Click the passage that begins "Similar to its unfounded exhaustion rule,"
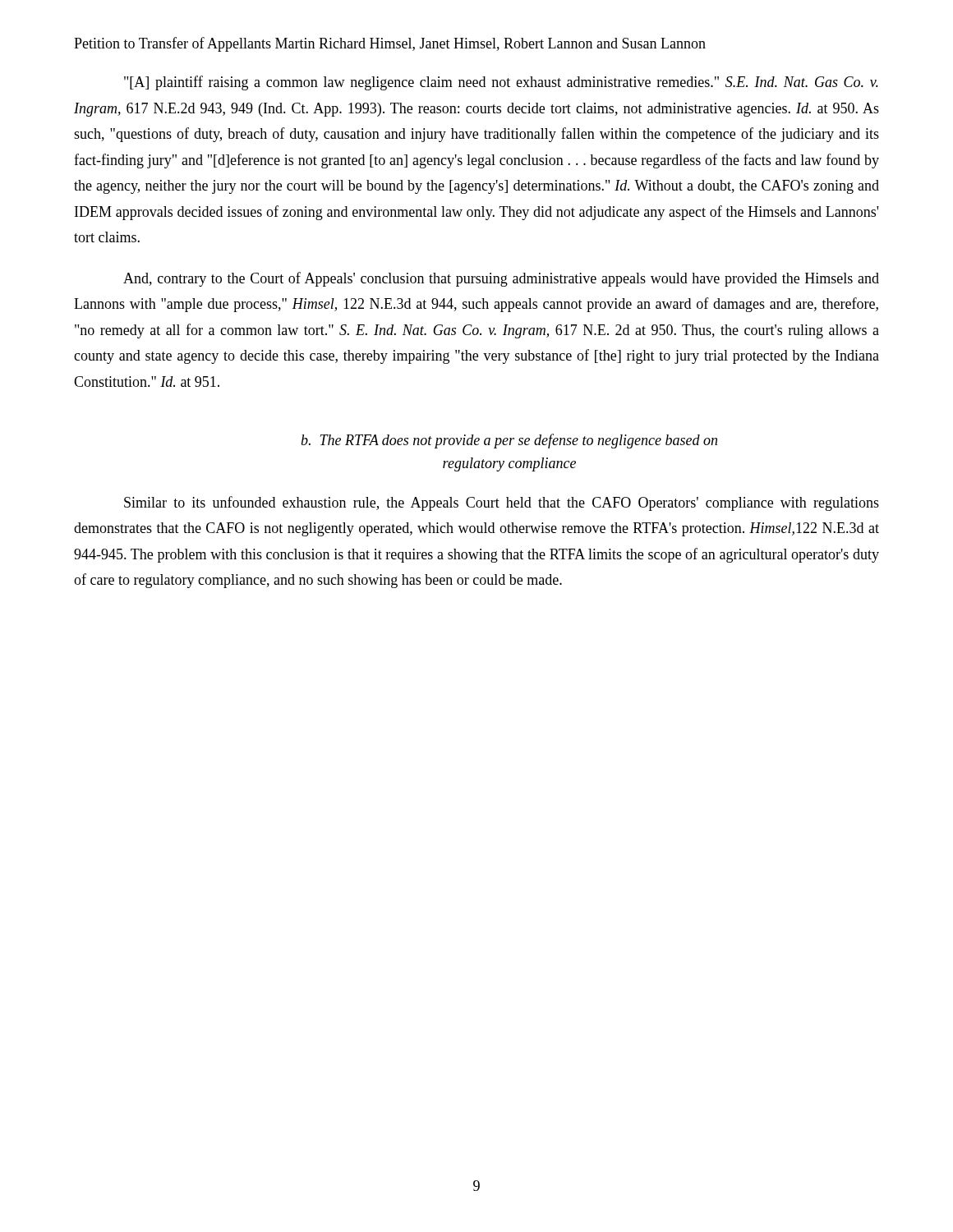Screen dimensions: 1232x953 (476, 541)
